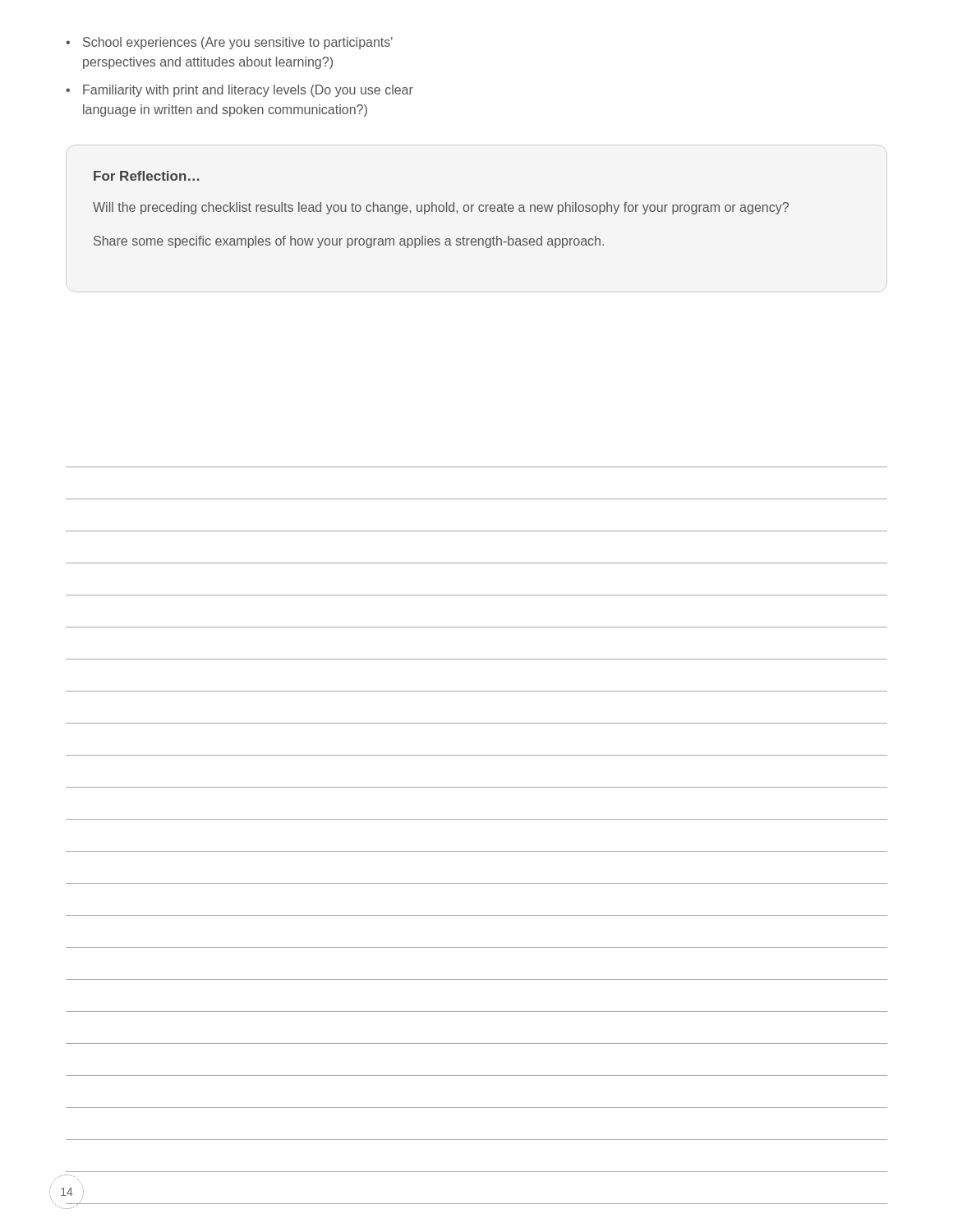
Task: Locate the list item with the text "Familiarity with print and literacy levels (Do you"
Action: tap(248, 100)
